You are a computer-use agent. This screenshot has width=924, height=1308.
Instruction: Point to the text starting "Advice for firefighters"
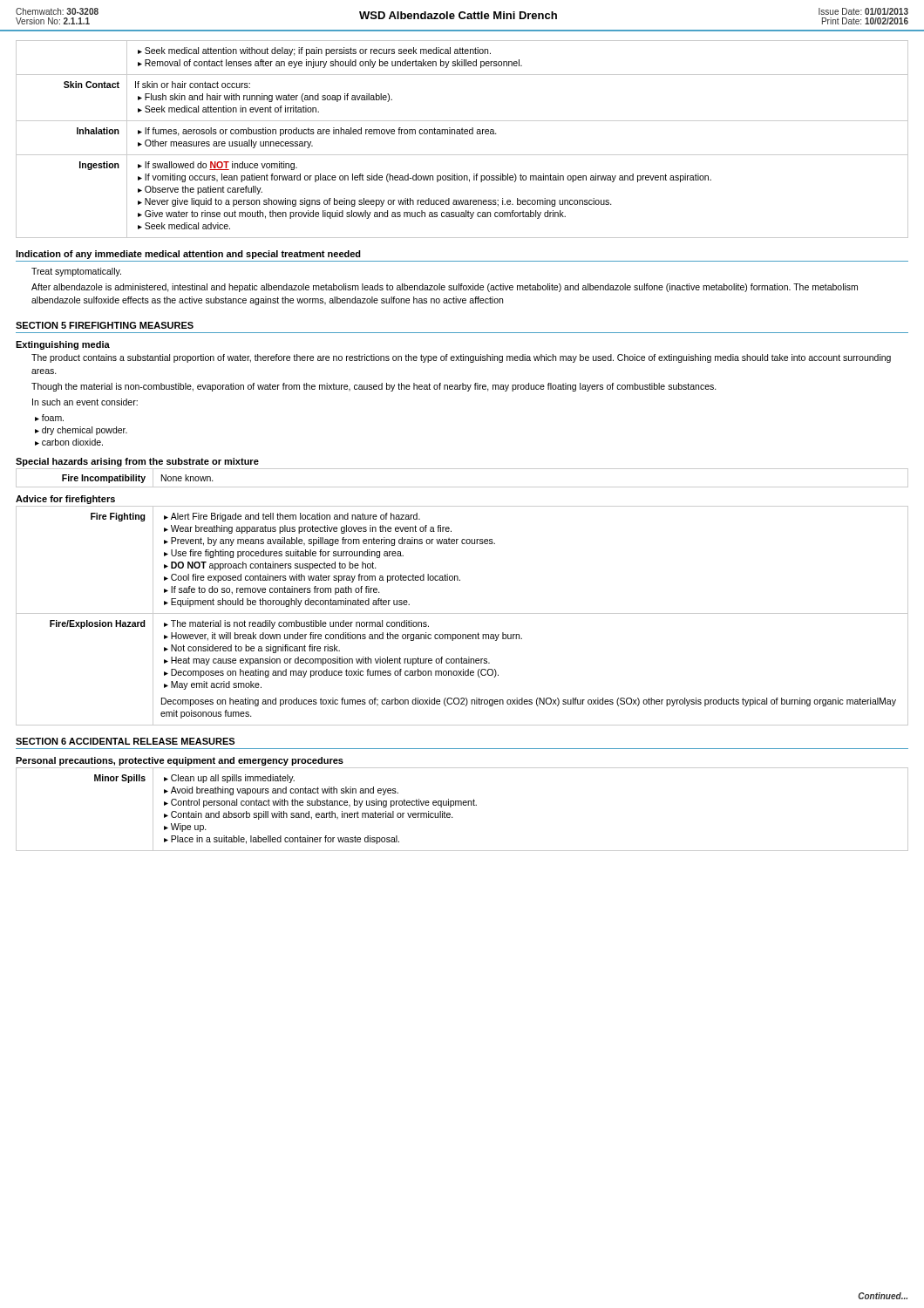(x=66, y=498)
